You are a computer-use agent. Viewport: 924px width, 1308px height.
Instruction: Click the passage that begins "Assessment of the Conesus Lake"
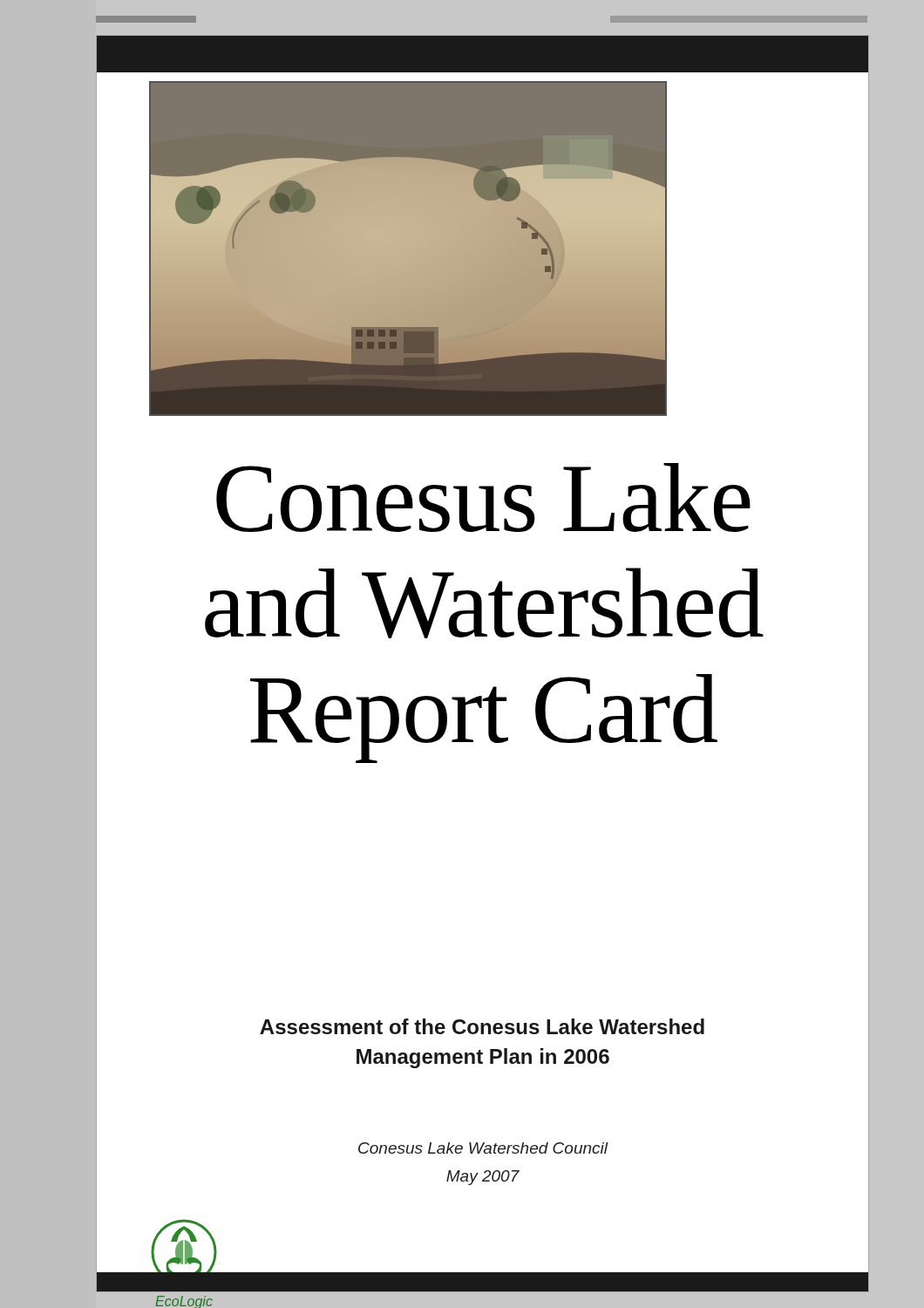click(x=482, y=1042)
